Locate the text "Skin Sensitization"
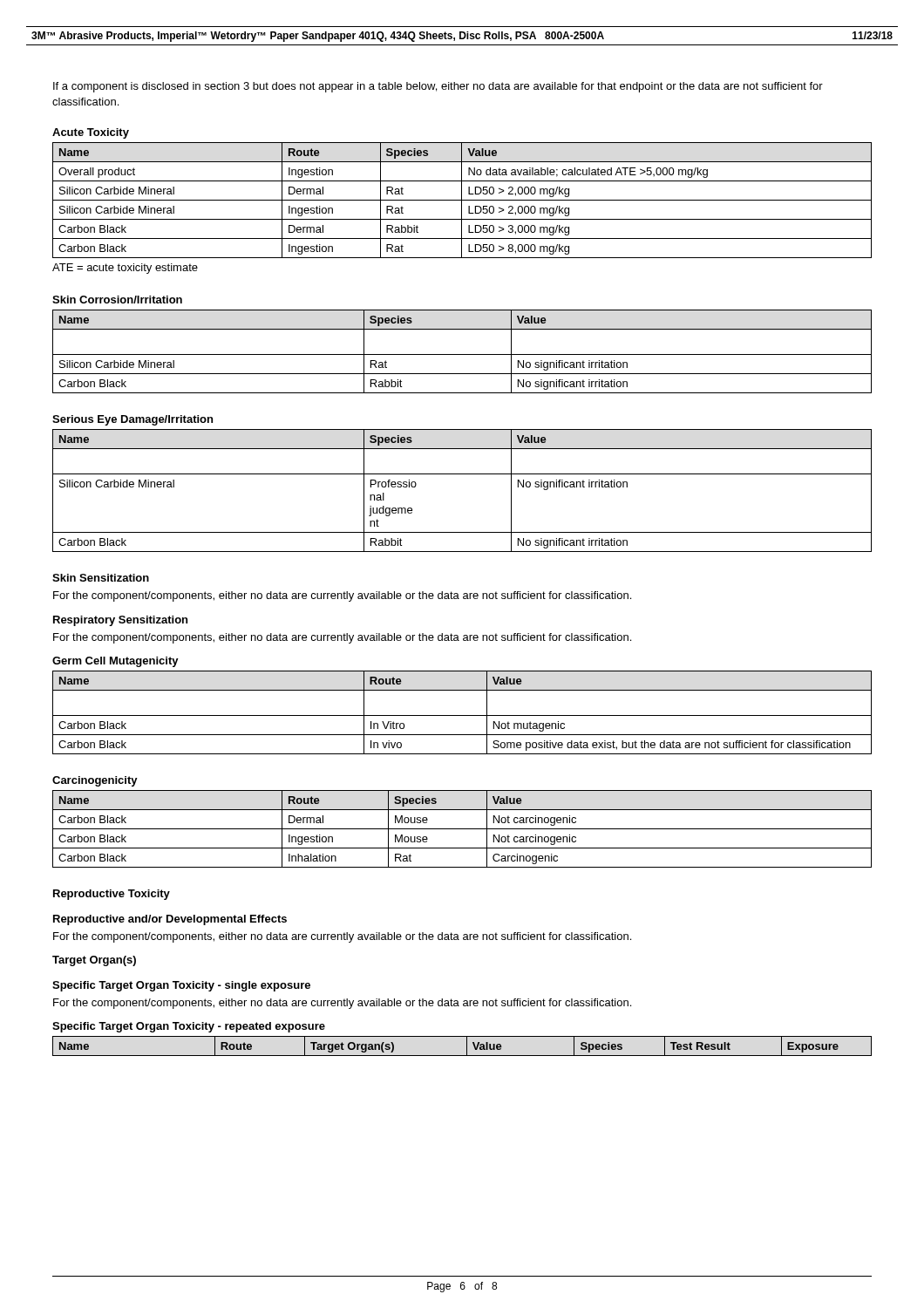Image resolution: width=924 pixels, height=1308 pixels. tap(101, 578)
